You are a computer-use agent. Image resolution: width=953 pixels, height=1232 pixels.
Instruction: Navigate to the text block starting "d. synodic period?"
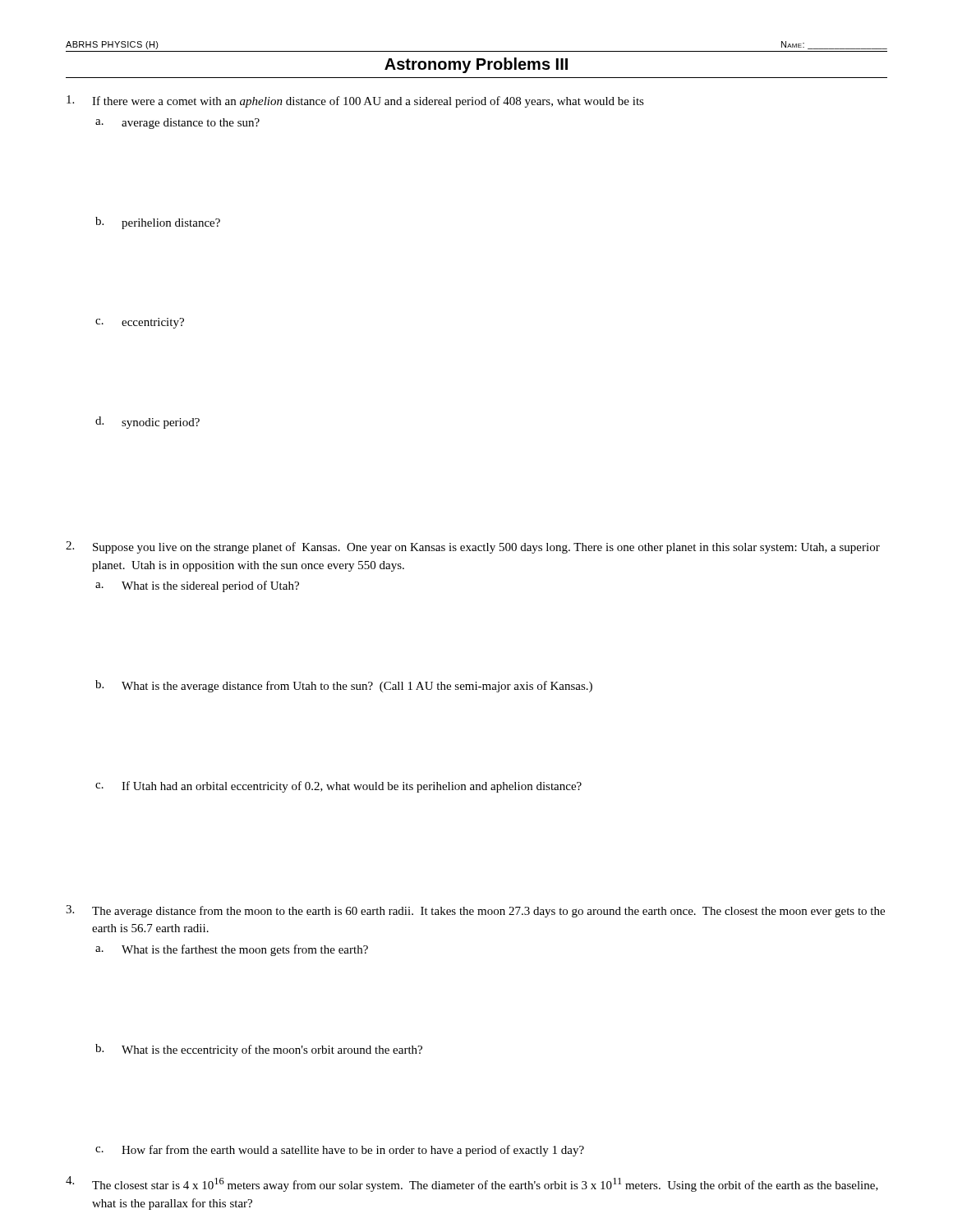point(147,423)
